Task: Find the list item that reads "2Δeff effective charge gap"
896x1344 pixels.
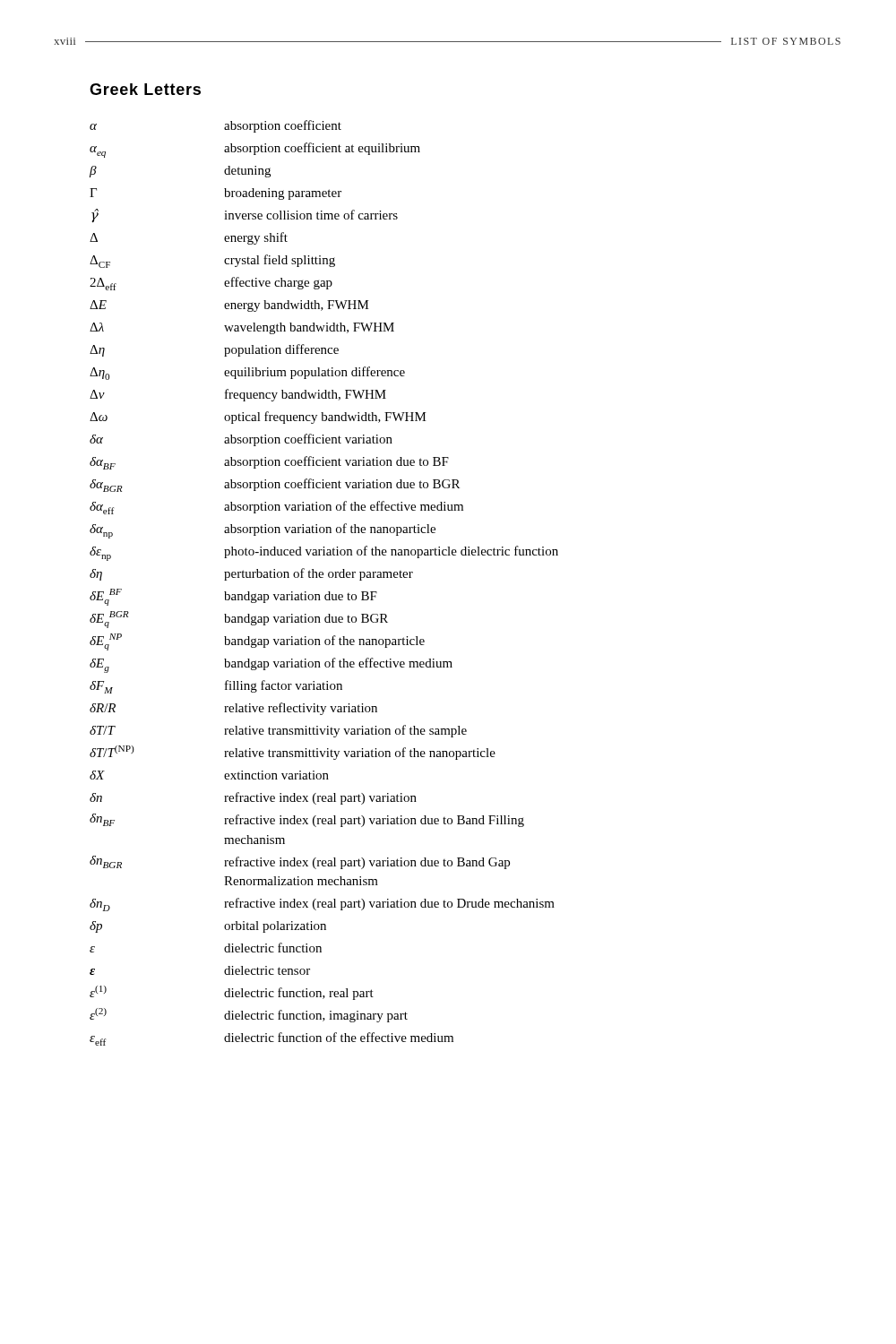Action: [x=103, y=284]
